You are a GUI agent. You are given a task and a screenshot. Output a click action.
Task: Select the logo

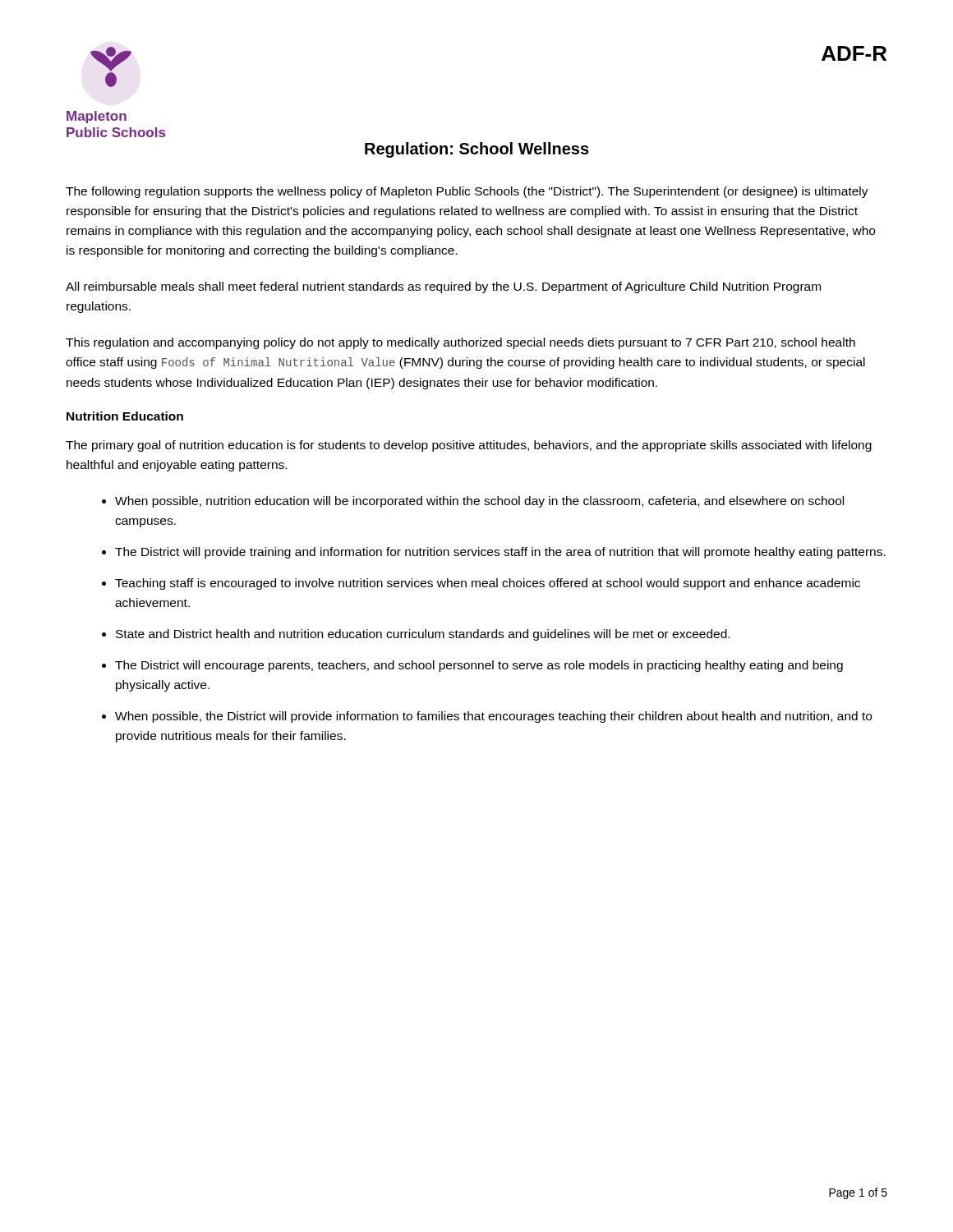116,87
